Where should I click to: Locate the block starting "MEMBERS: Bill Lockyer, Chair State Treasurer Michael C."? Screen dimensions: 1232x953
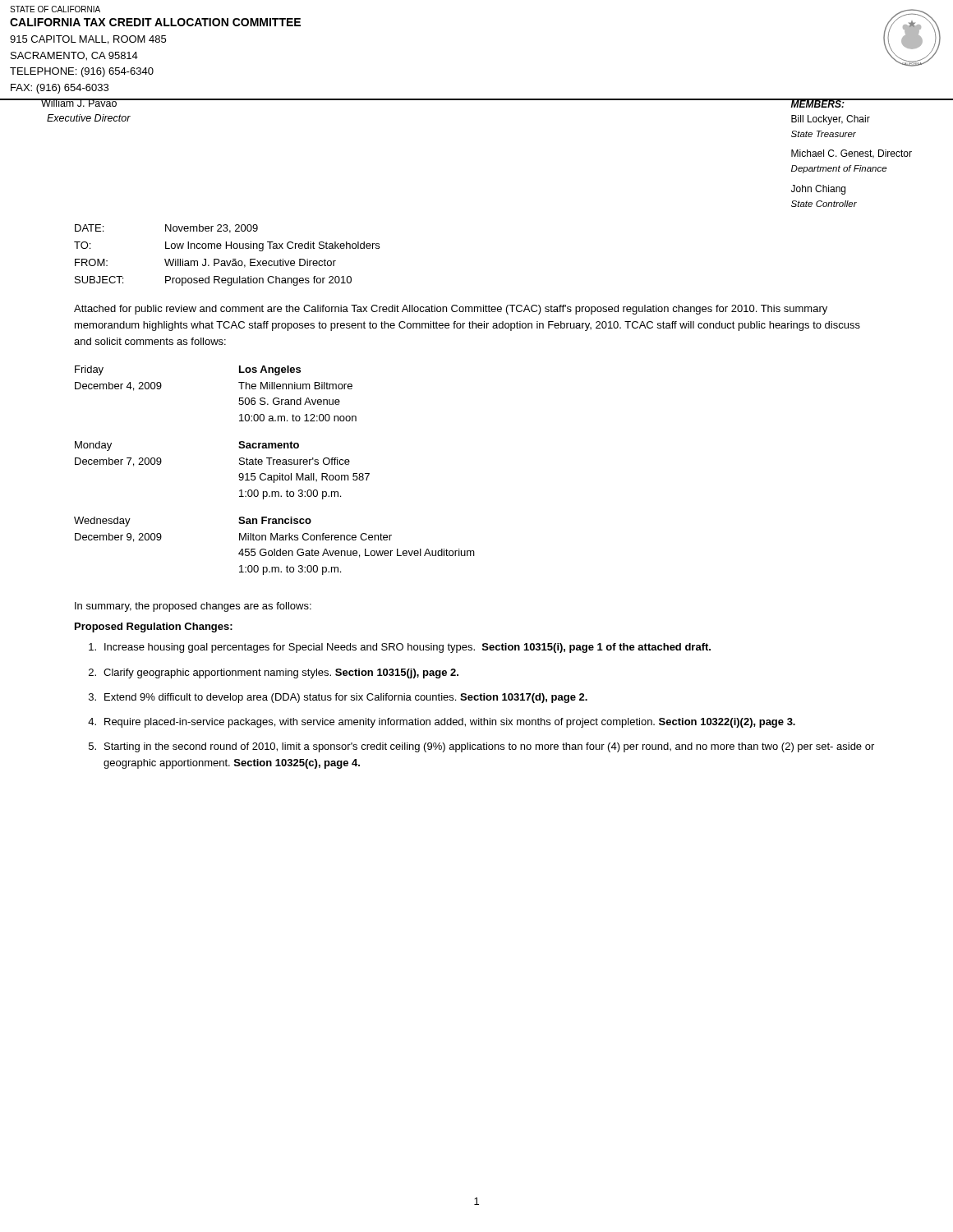(x=851, y=155)
